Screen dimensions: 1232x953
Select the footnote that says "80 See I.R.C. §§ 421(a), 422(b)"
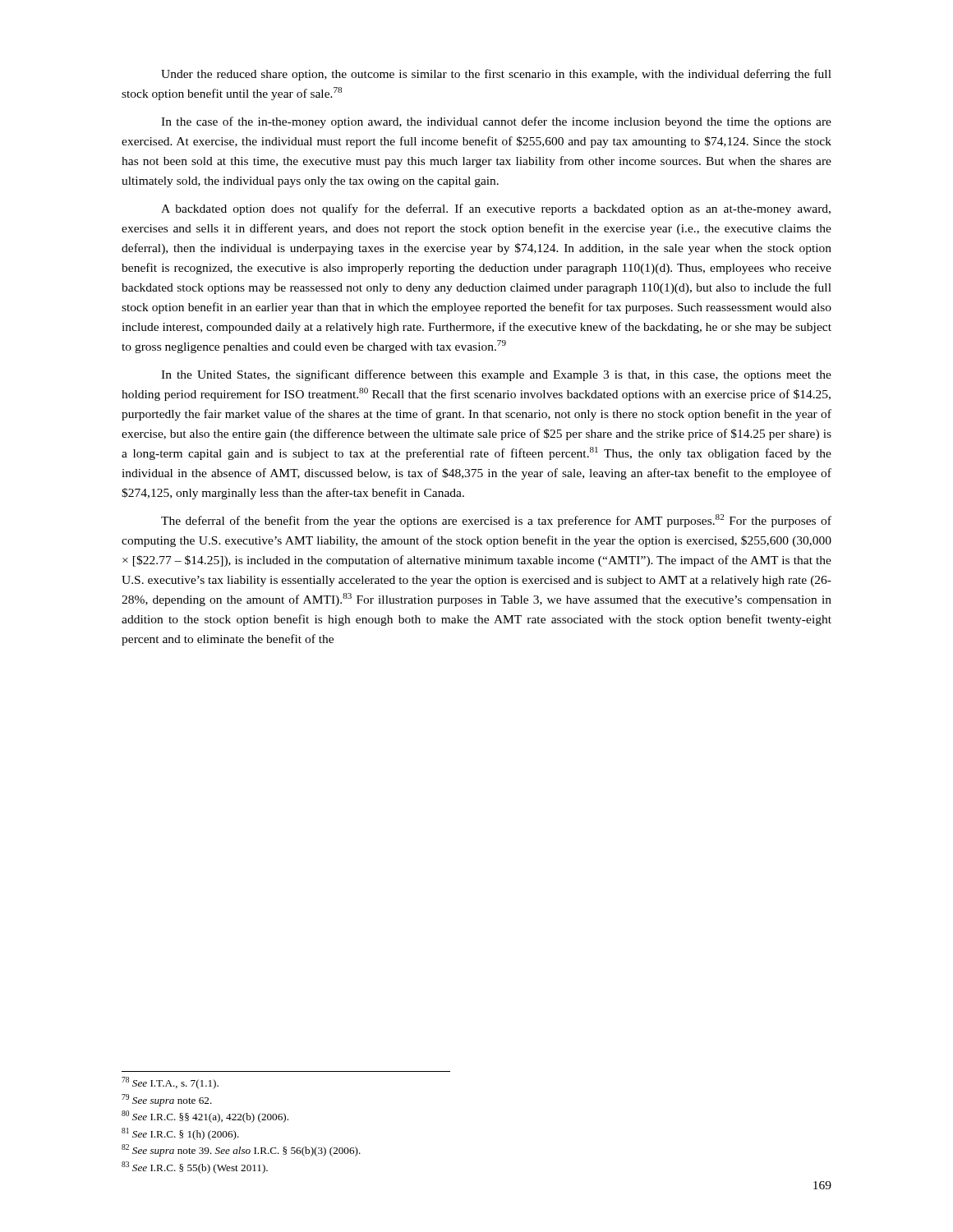(x=286, y=1117)
